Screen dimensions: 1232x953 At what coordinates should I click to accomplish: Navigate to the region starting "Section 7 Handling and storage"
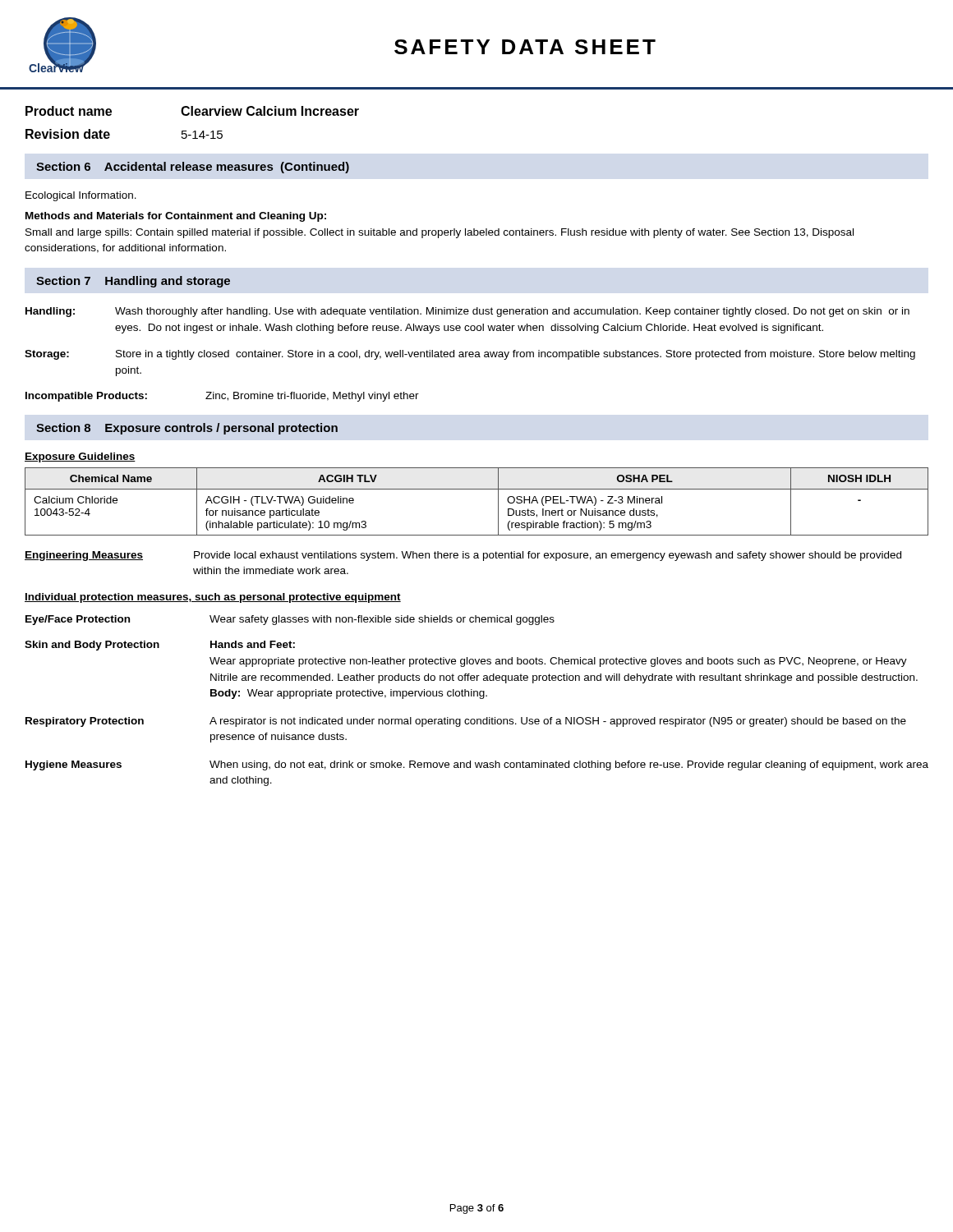(x=133, y=280)
